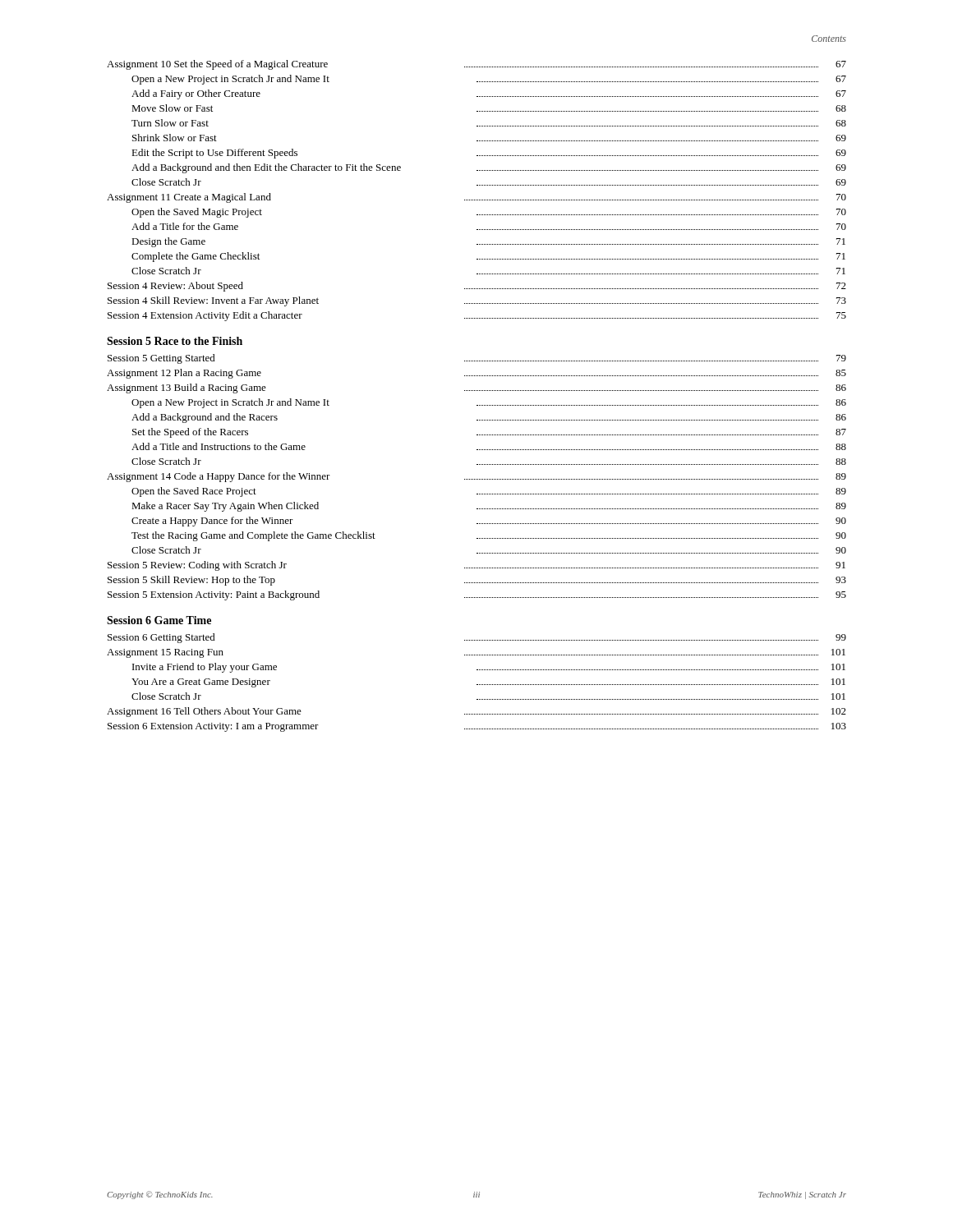Locate the list item that says "Close Scratch Jr 71"

coord(489,271)
